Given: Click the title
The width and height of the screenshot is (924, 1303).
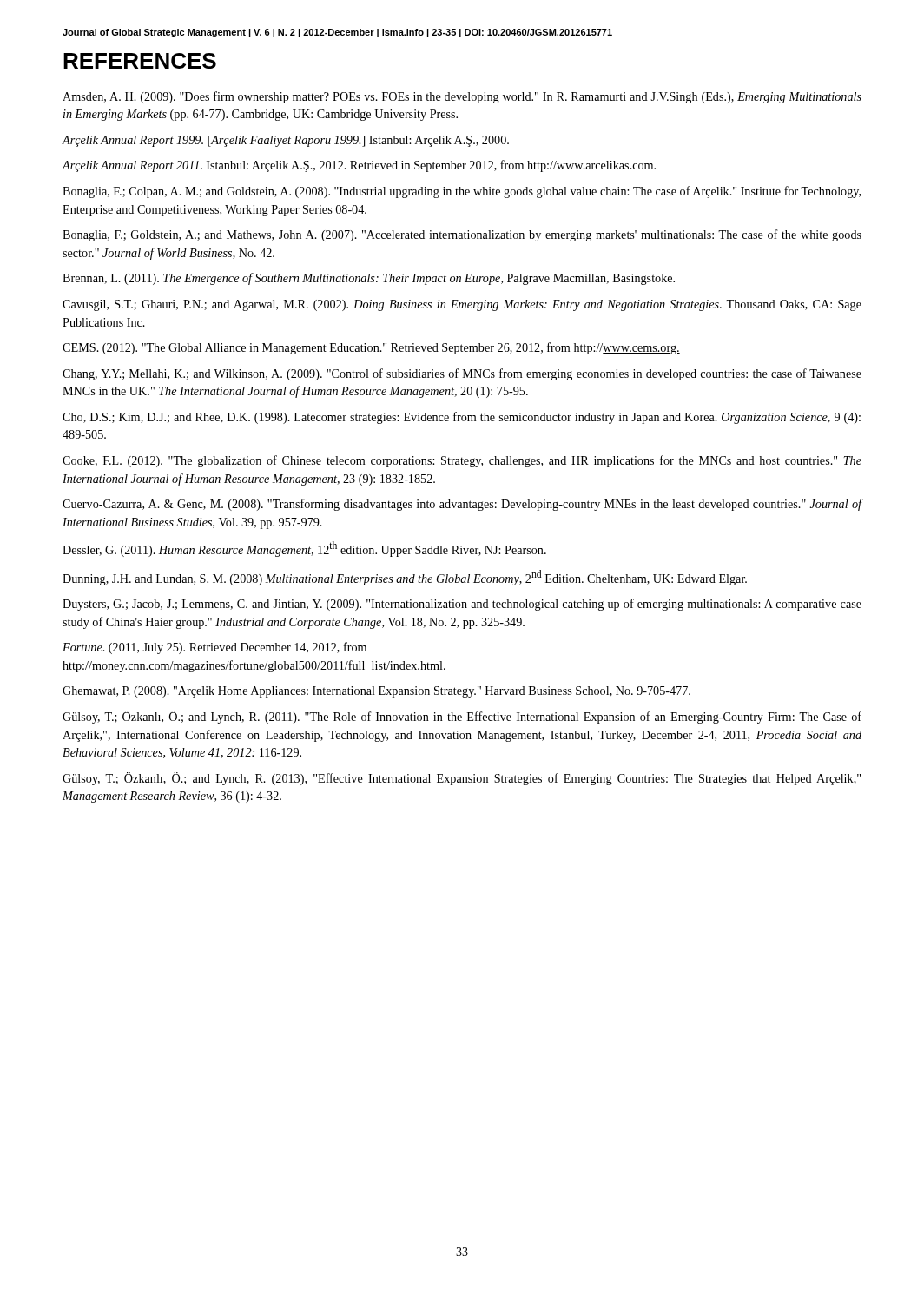Looking at the screenshot, I should point(140,61).
